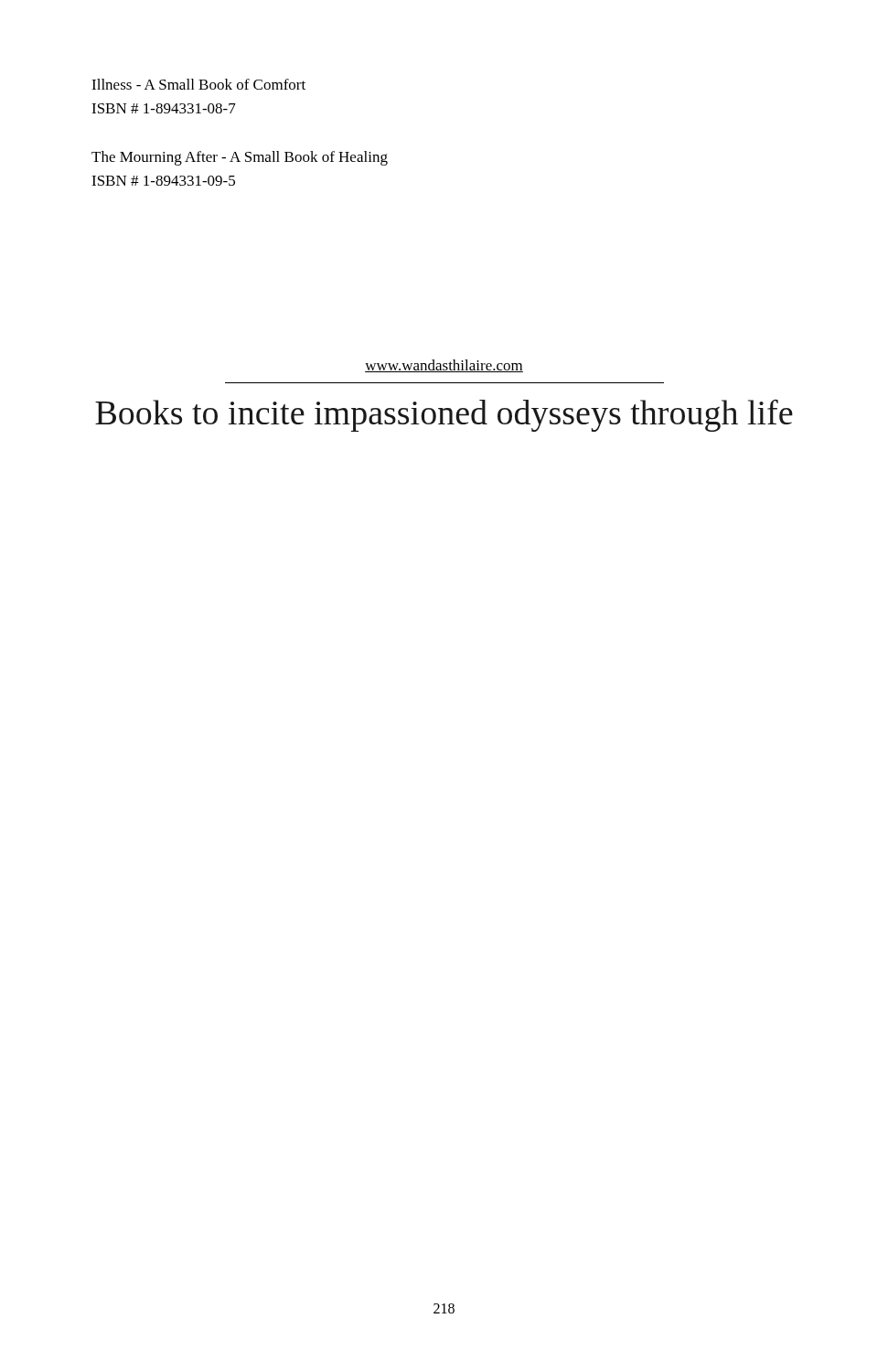
Task: Locate the element starting "www.wandasthilaire.com Books to incite impassioned"
Action: click(444, 396)
